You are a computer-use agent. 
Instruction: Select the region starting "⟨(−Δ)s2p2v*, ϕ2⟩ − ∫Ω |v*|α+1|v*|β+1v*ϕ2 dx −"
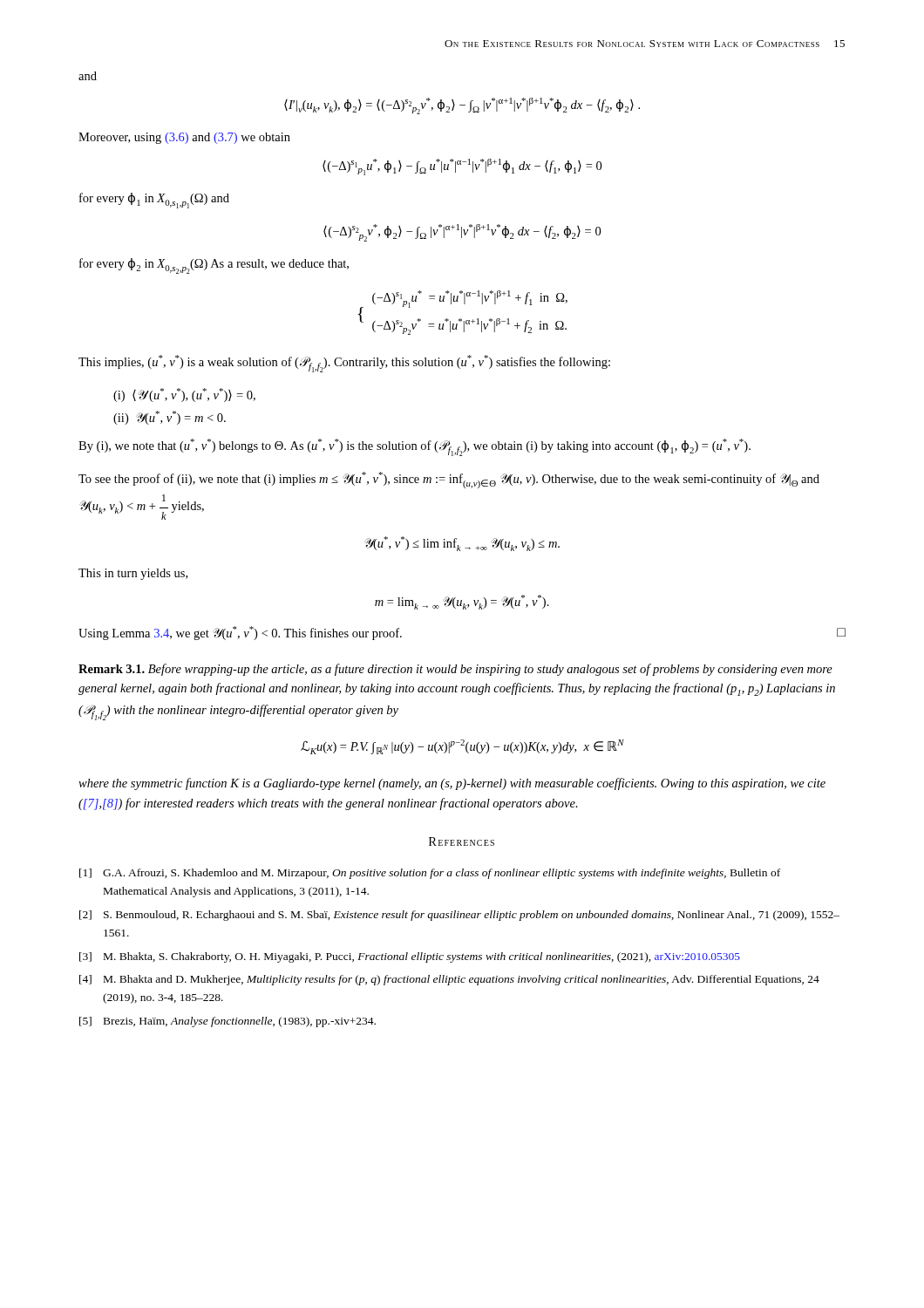[462, 232]
